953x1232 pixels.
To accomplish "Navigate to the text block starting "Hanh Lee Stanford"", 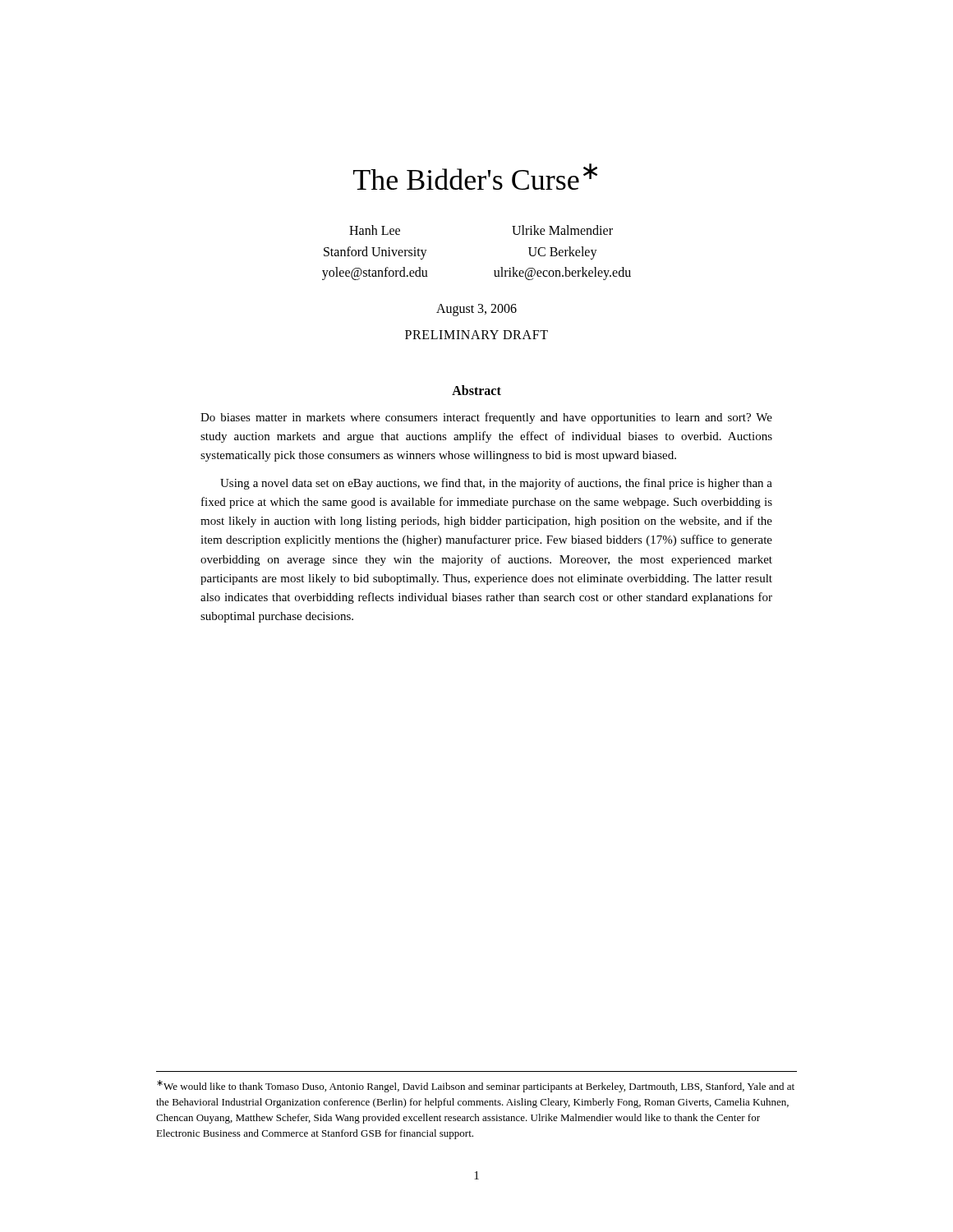I will pyautogui.click(x=375, y=251).
